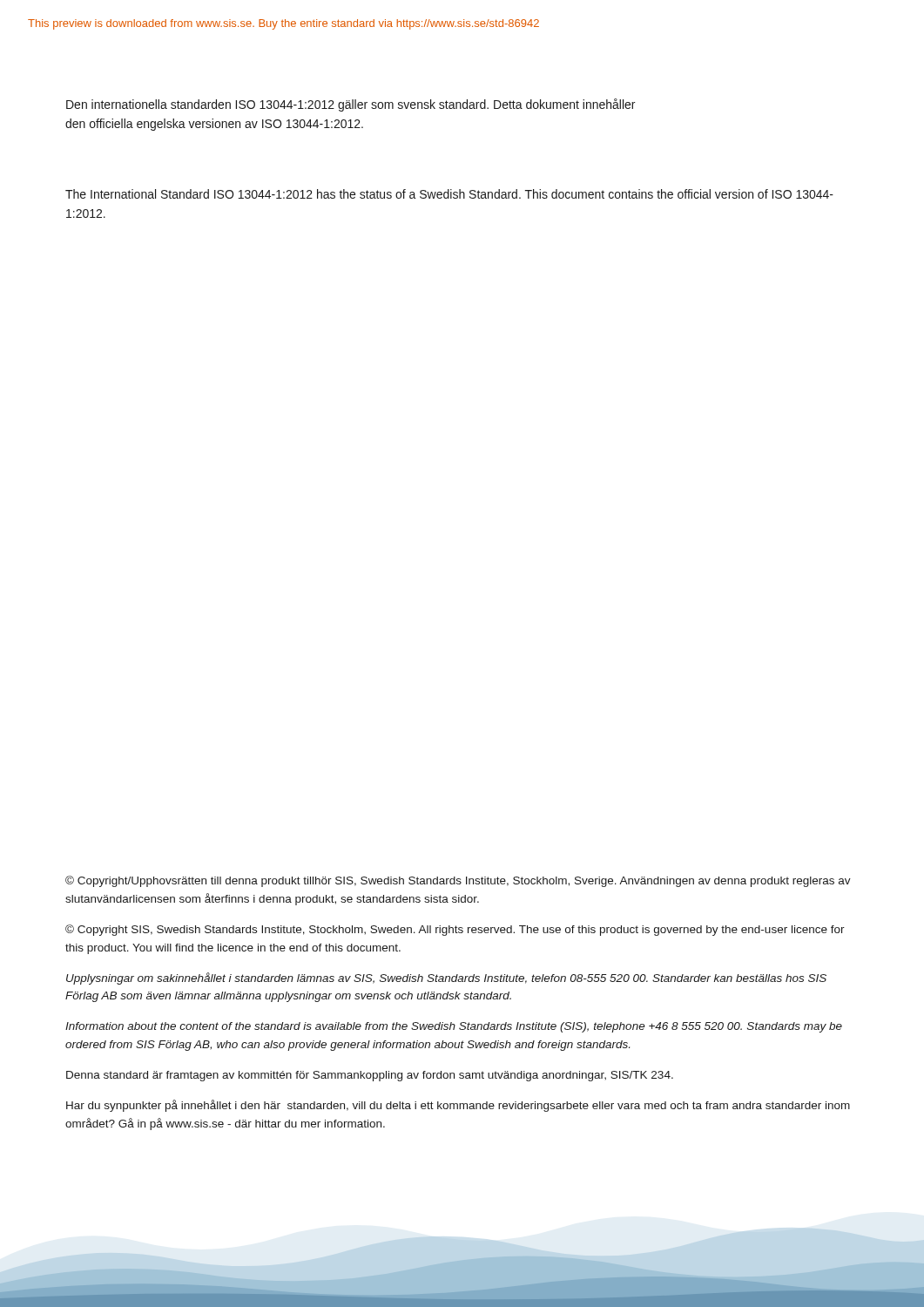The width and height of the screenshot is (924, 1307).
Task: Click on the passage starting "© Copyright SIS, Swedish Standards Institute,"
Action: click(455, 938)
